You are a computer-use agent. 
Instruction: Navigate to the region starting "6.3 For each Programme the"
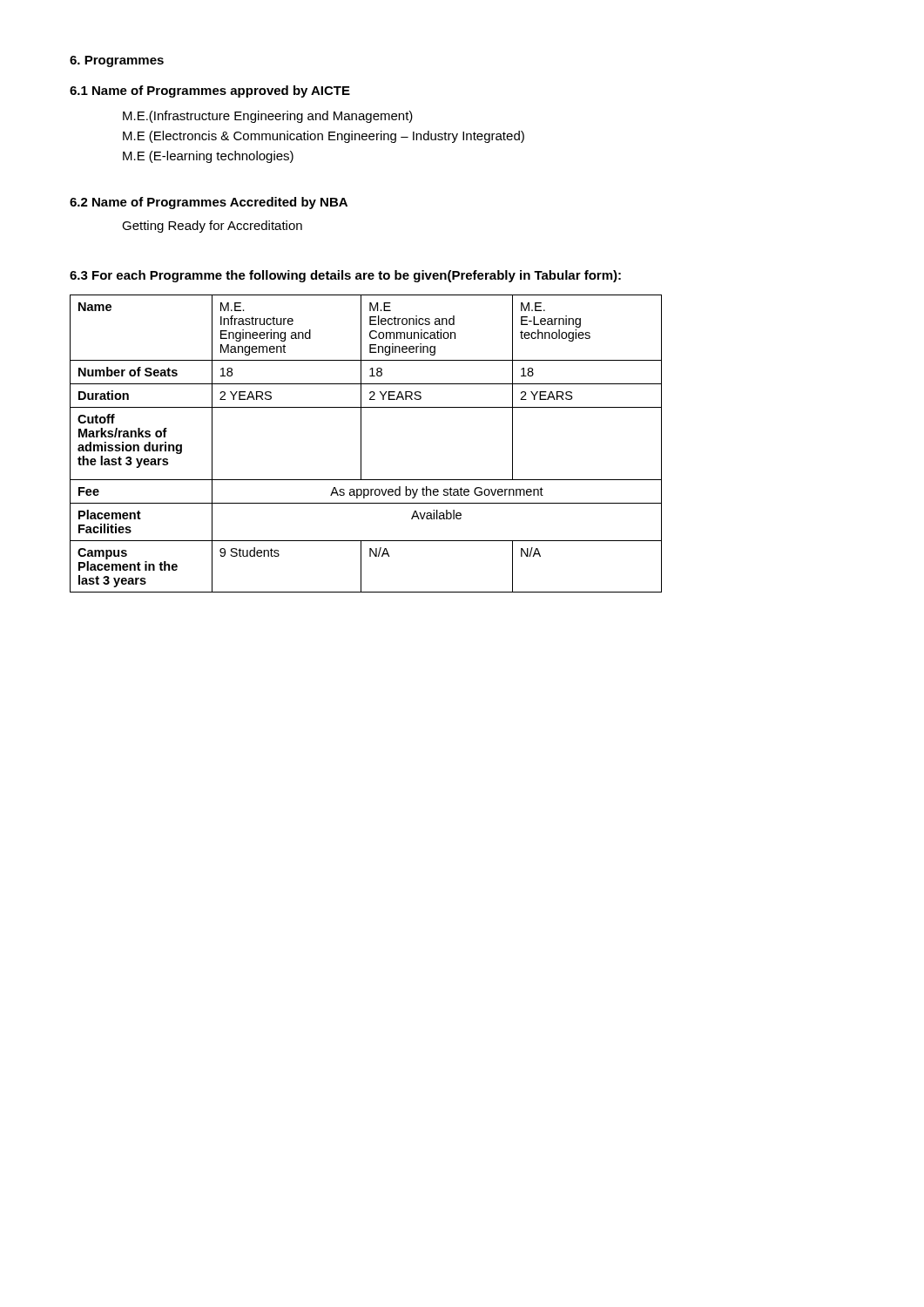346,275
